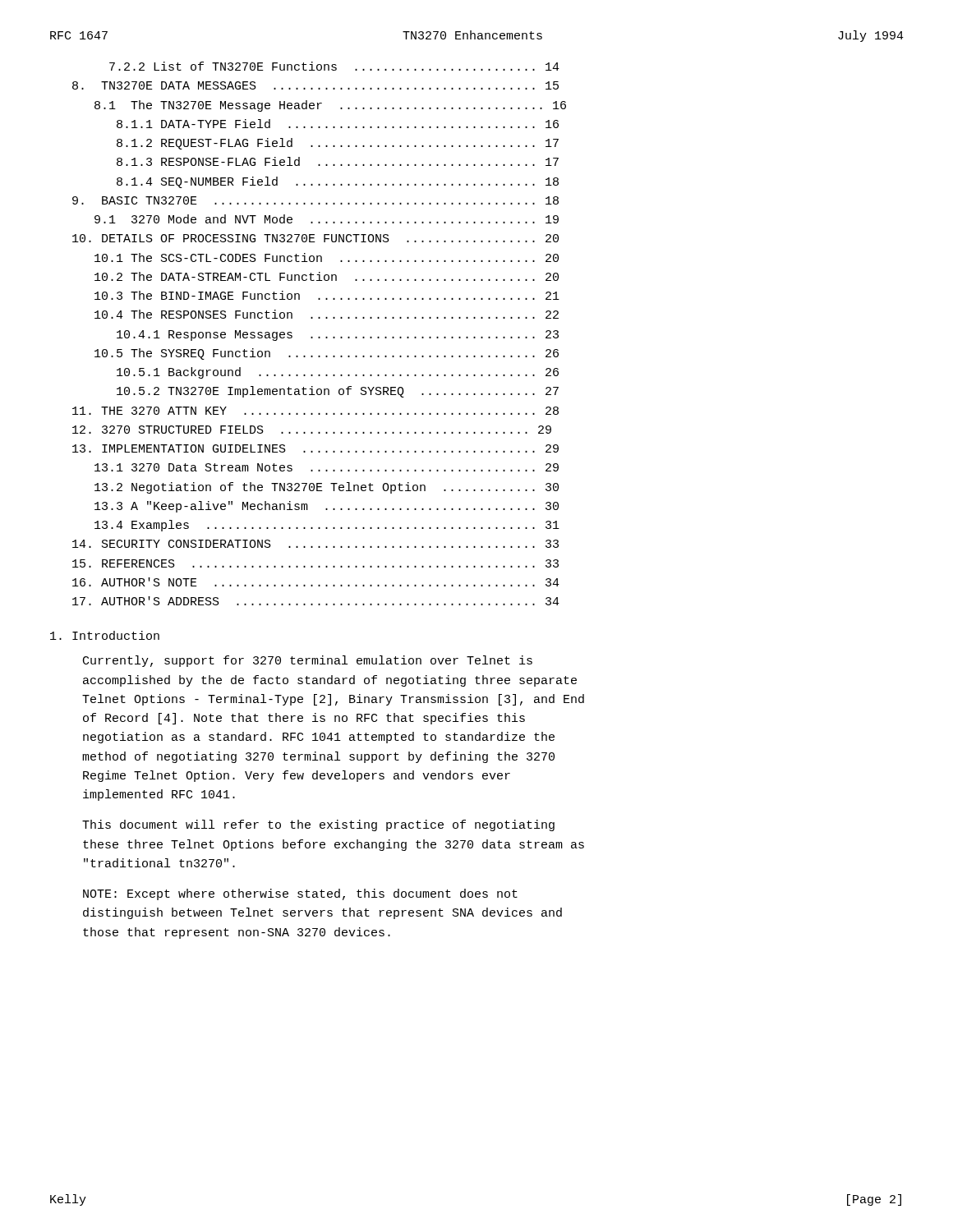Click on the element starting "Currently, support for 3270"
The height and width of the screenshot is (1232, 953).
[x=308, y=661]
